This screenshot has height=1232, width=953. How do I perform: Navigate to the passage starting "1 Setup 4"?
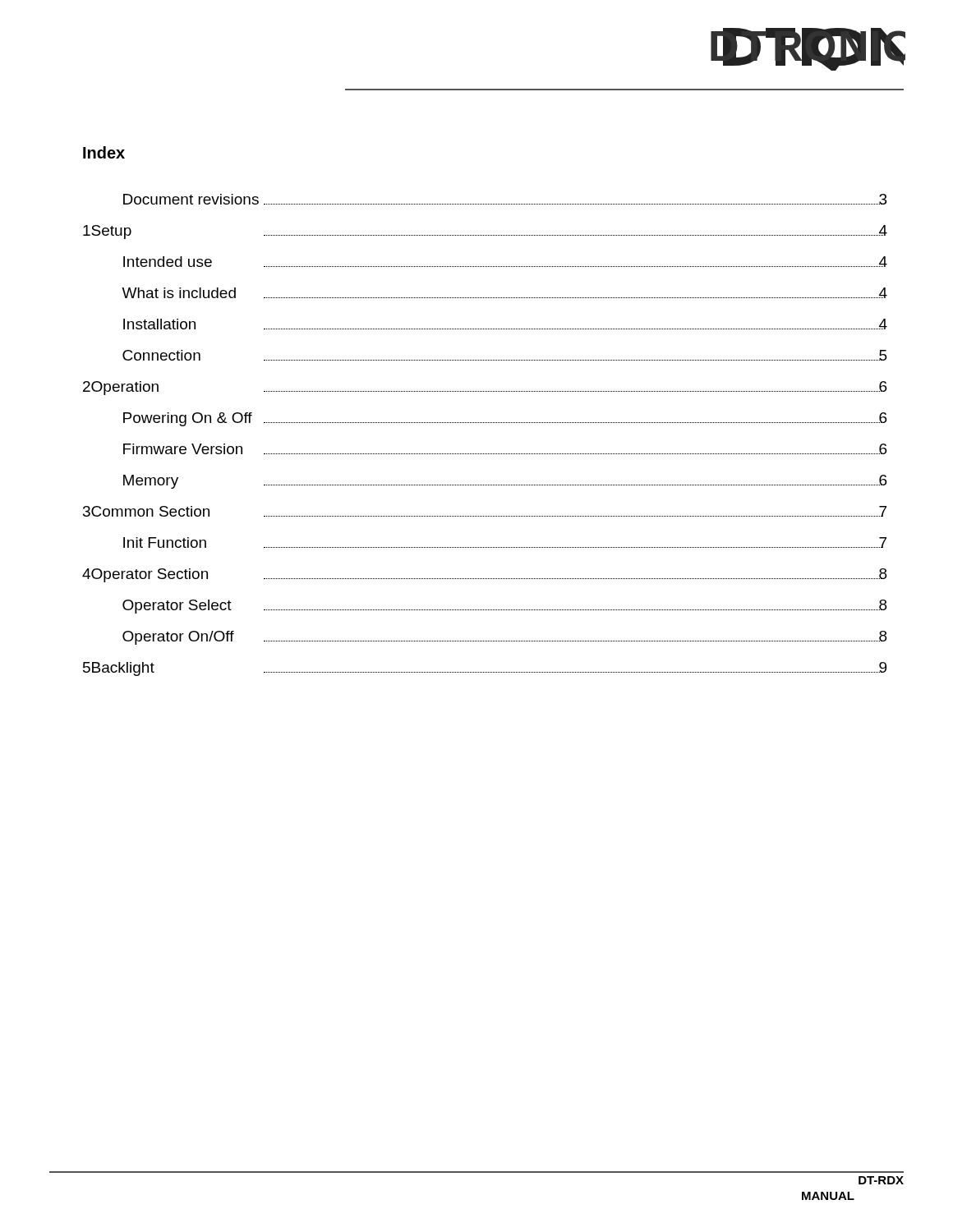[x=485, y=224]
